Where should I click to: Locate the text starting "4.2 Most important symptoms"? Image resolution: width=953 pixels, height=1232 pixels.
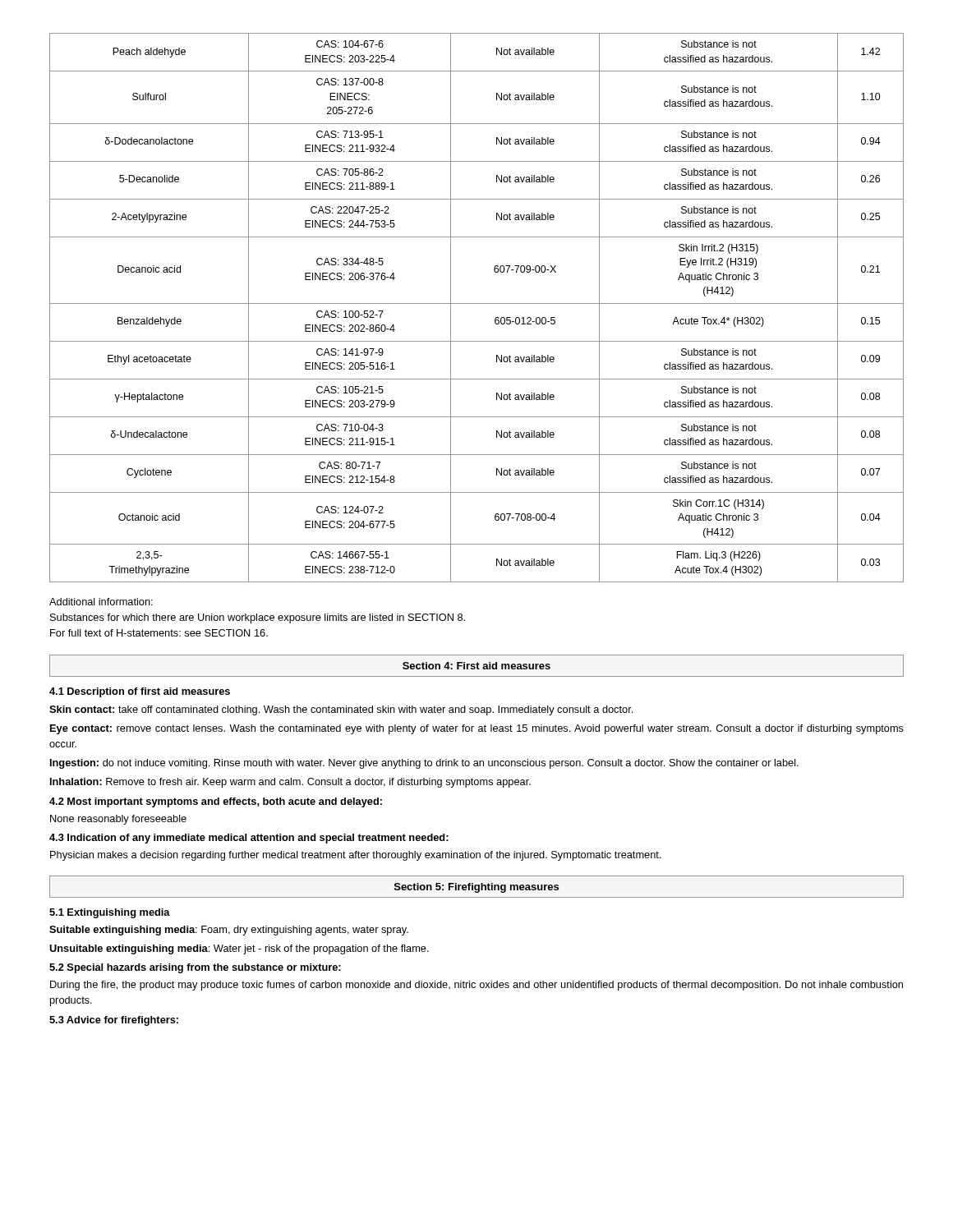pyautogui.click(x=216, y=801)
